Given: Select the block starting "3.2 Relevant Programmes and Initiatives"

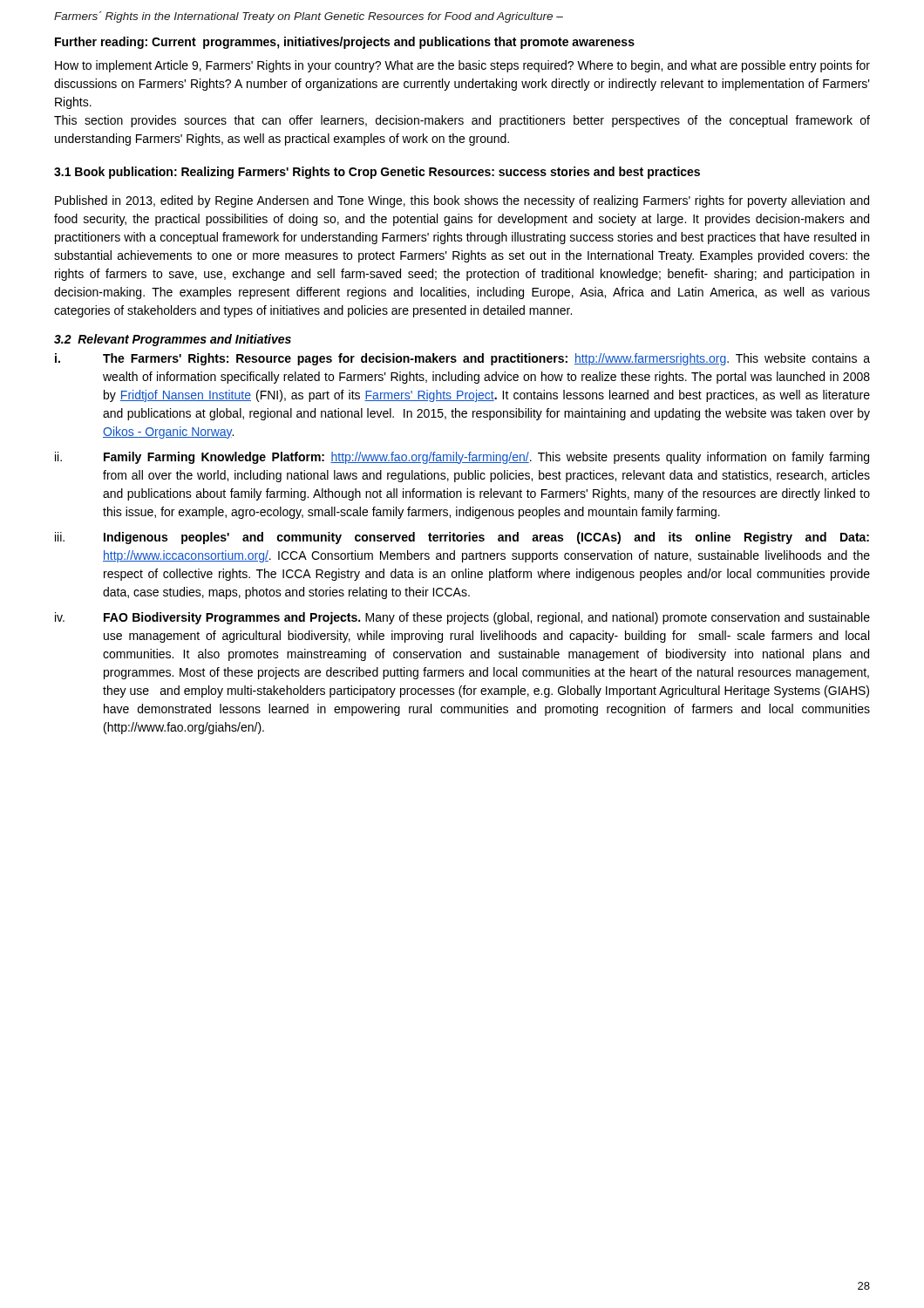Looking at the screenshot, I should point(173,339).
